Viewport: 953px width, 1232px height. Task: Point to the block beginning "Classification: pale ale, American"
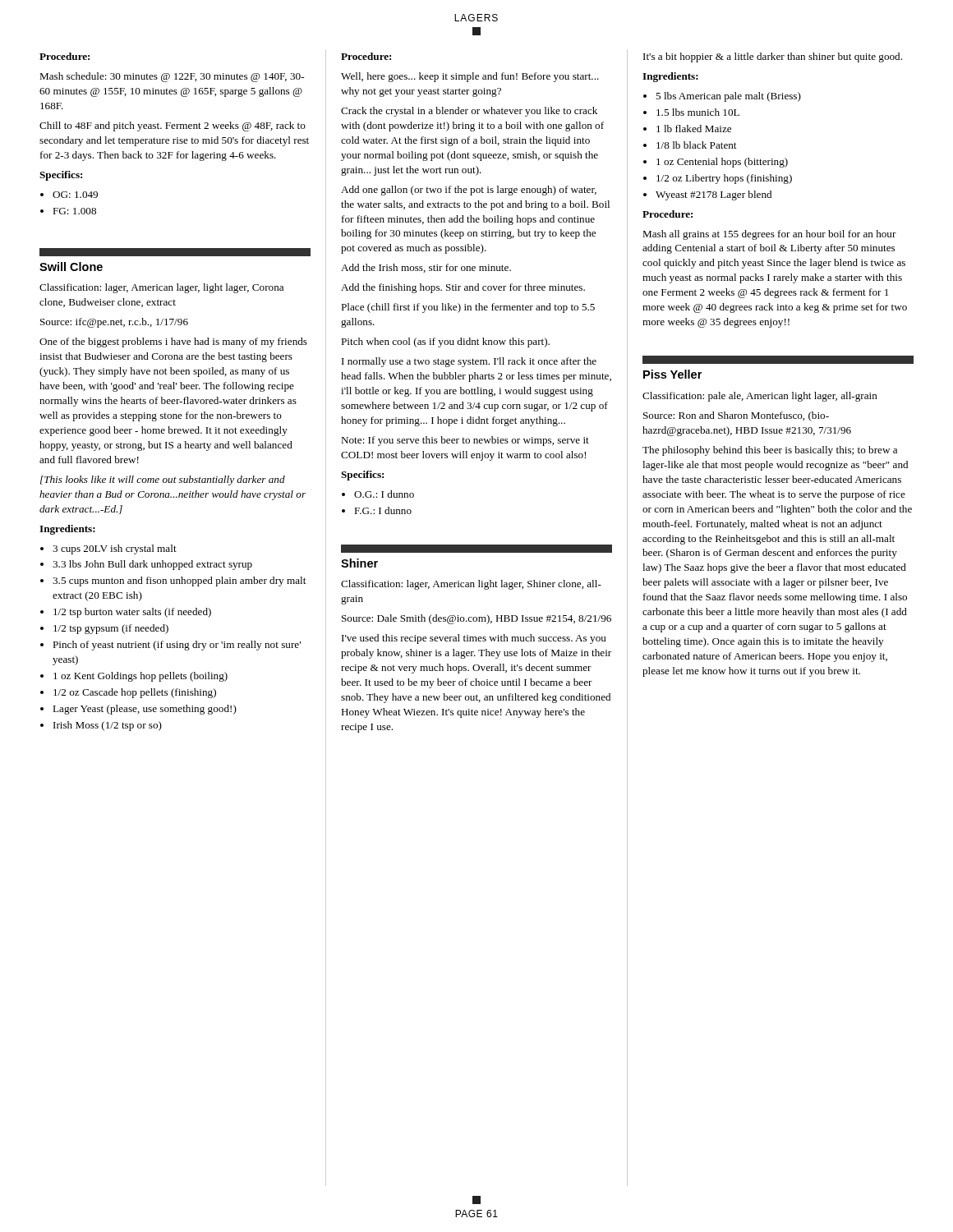coord(778,396)
